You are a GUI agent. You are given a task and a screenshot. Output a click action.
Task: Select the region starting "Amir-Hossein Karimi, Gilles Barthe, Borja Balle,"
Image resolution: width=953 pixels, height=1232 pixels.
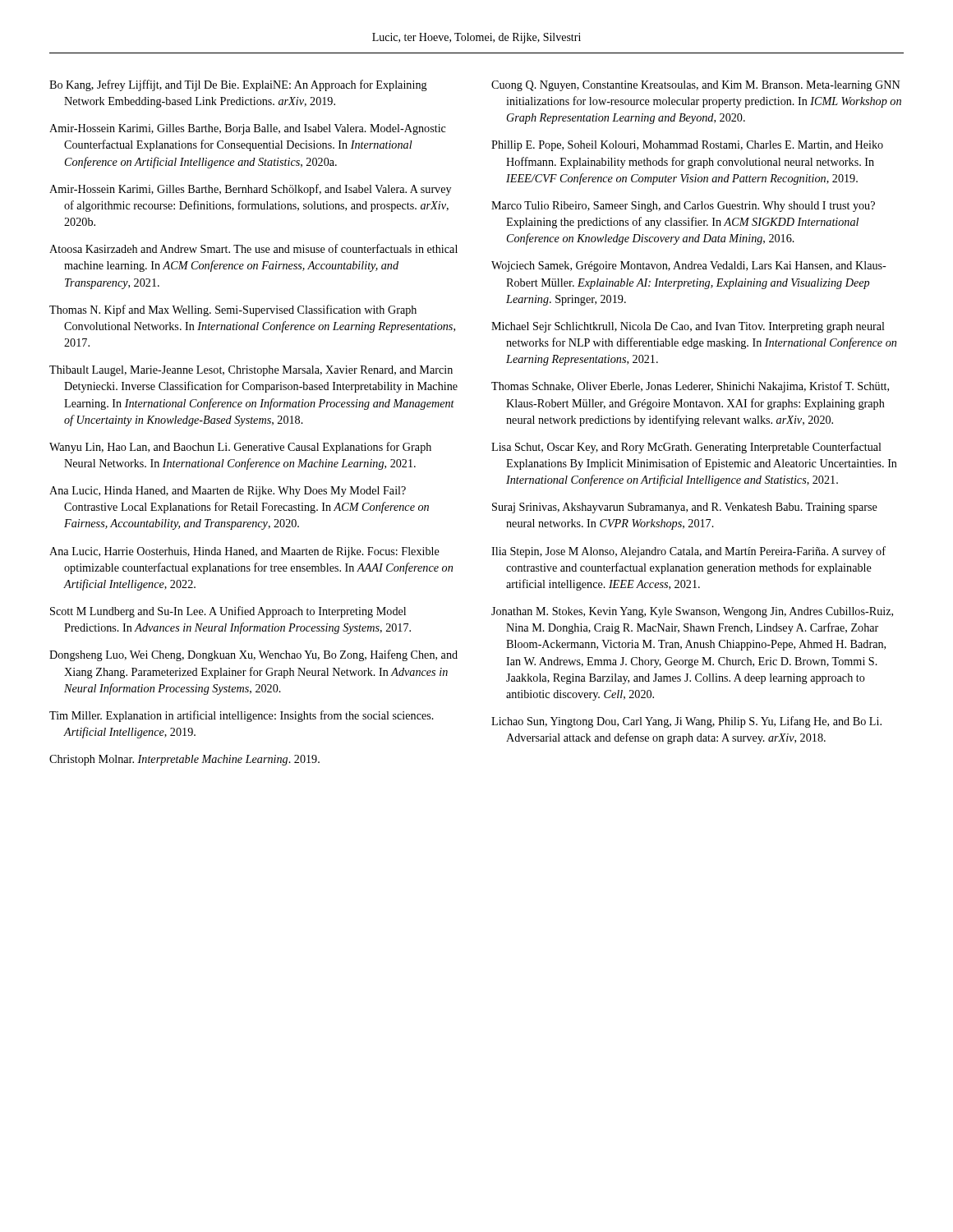248,145
